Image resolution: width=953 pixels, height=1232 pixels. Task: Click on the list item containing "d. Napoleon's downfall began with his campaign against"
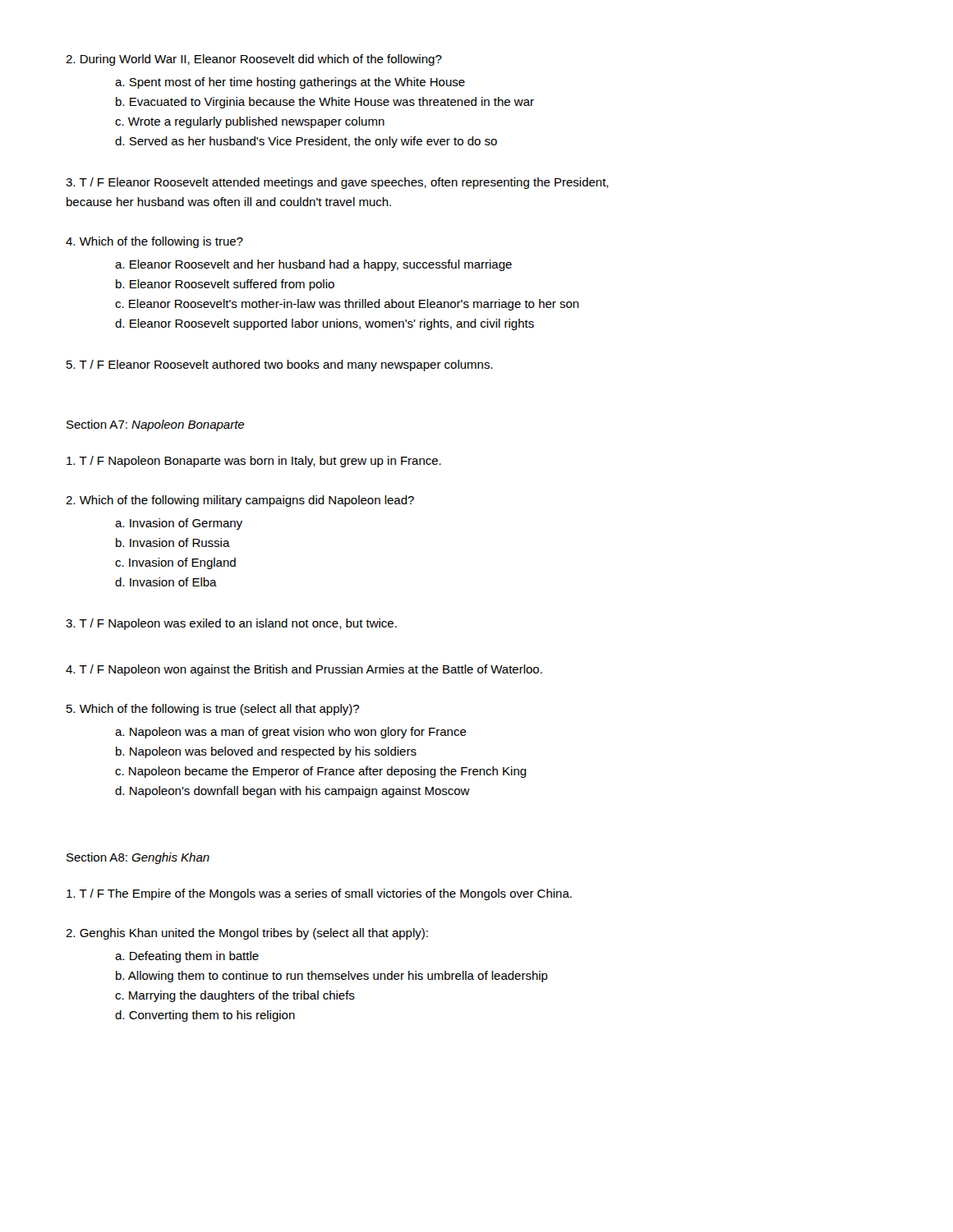pos(292,791)
